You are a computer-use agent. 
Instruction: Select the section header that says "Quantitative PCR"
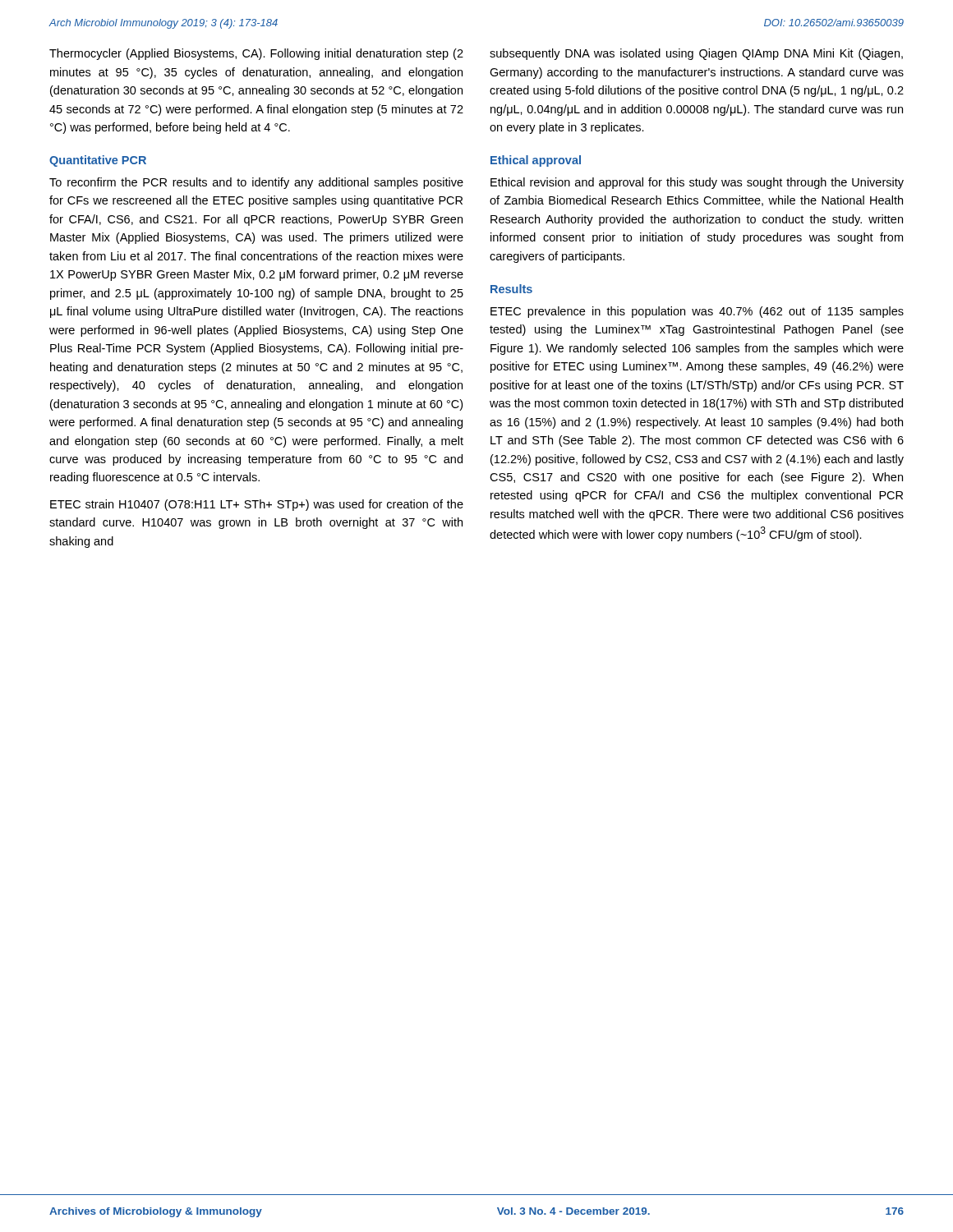pyautogui.click(x=98, y=161)
